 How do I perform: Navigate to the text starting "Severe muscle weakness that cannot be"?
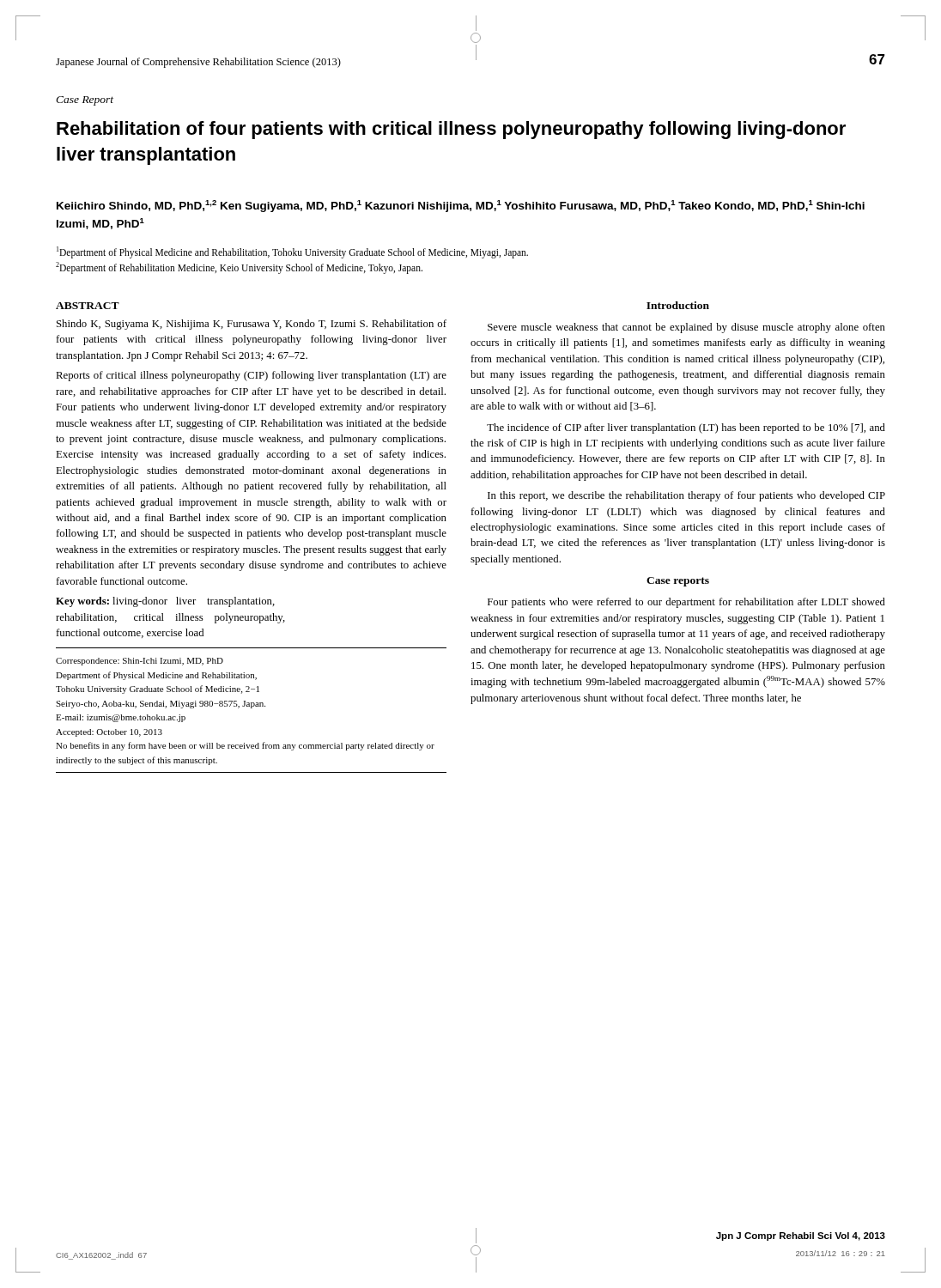click(678, 443)
